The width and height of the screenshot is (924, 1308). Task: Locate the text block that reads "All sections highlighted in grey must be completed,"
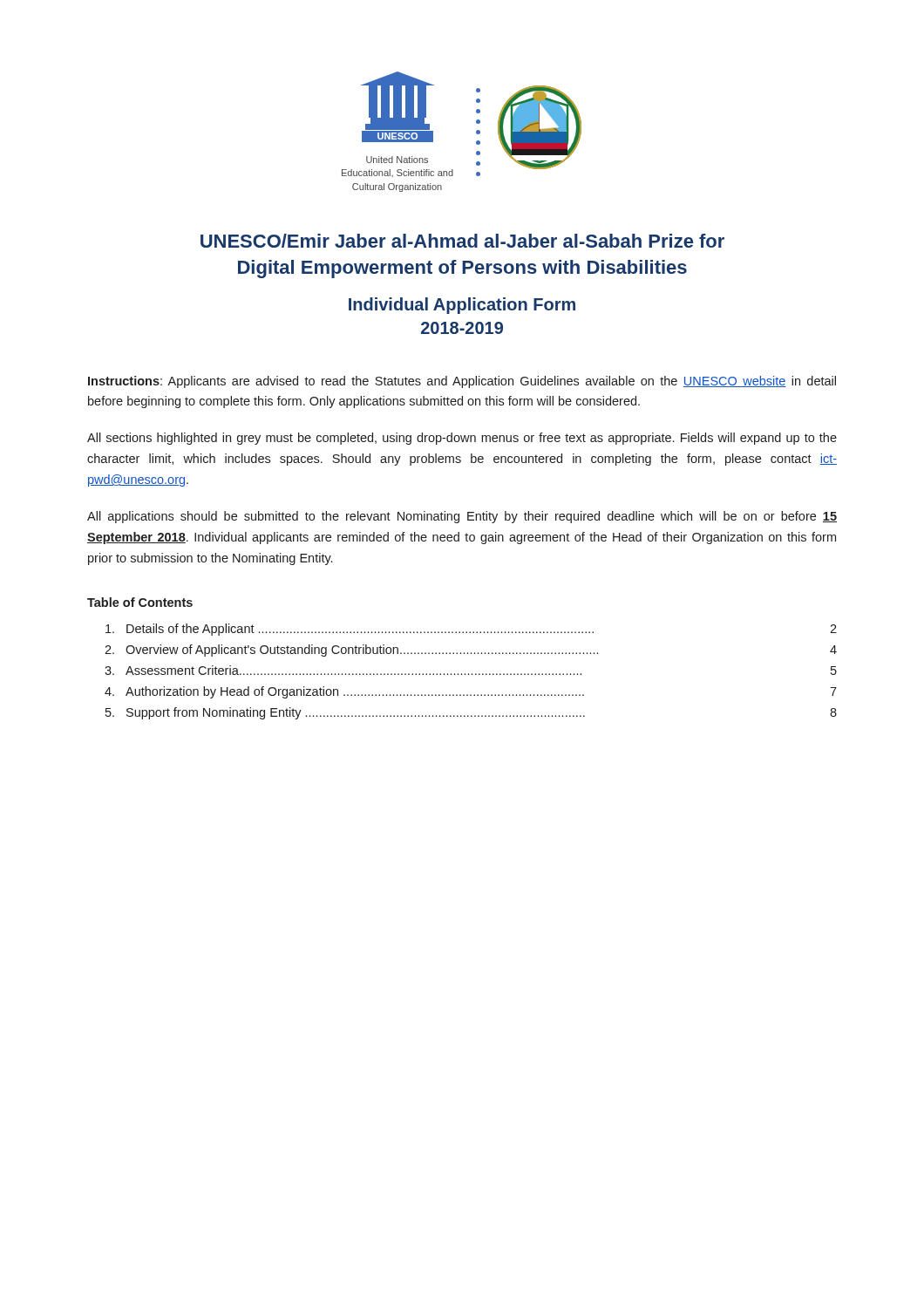coord(462,459)
